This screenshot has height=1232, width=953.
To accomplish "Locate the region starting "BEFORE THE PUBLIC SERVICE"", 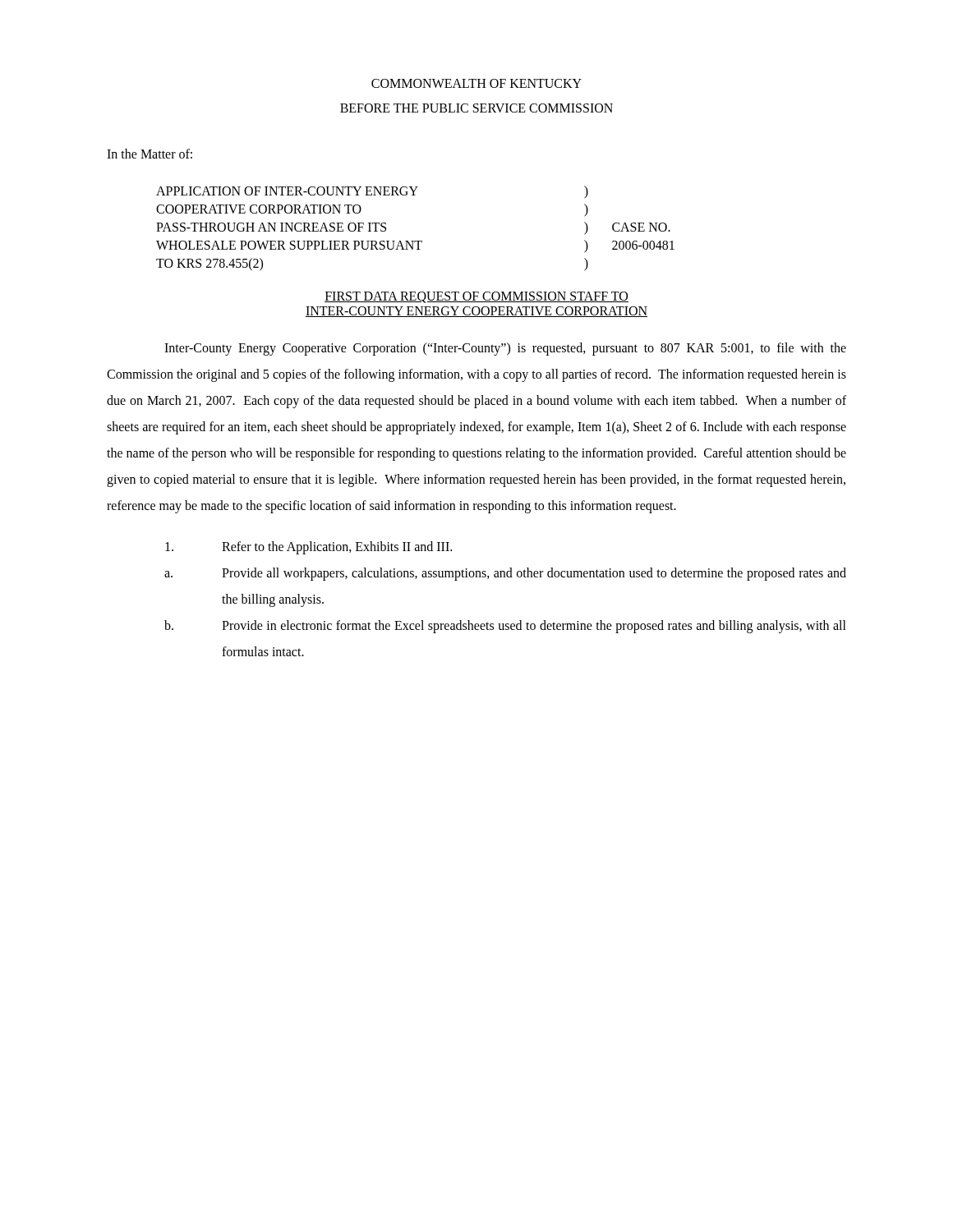I will [476, 108].
